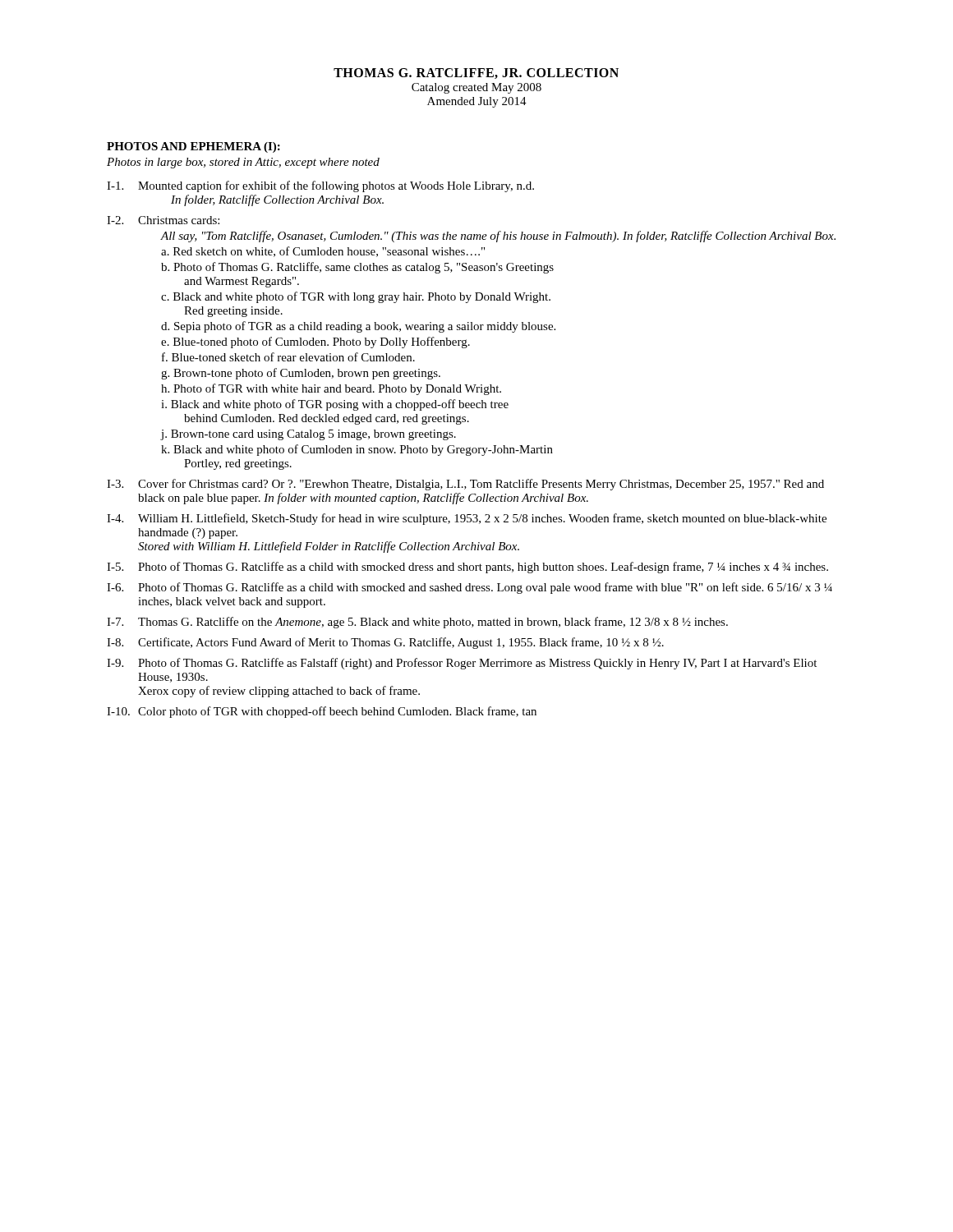
Task: Find the title that reads "THOMAS G. RATCLIFFE, JR."
Action: click(x=476, y=87)
